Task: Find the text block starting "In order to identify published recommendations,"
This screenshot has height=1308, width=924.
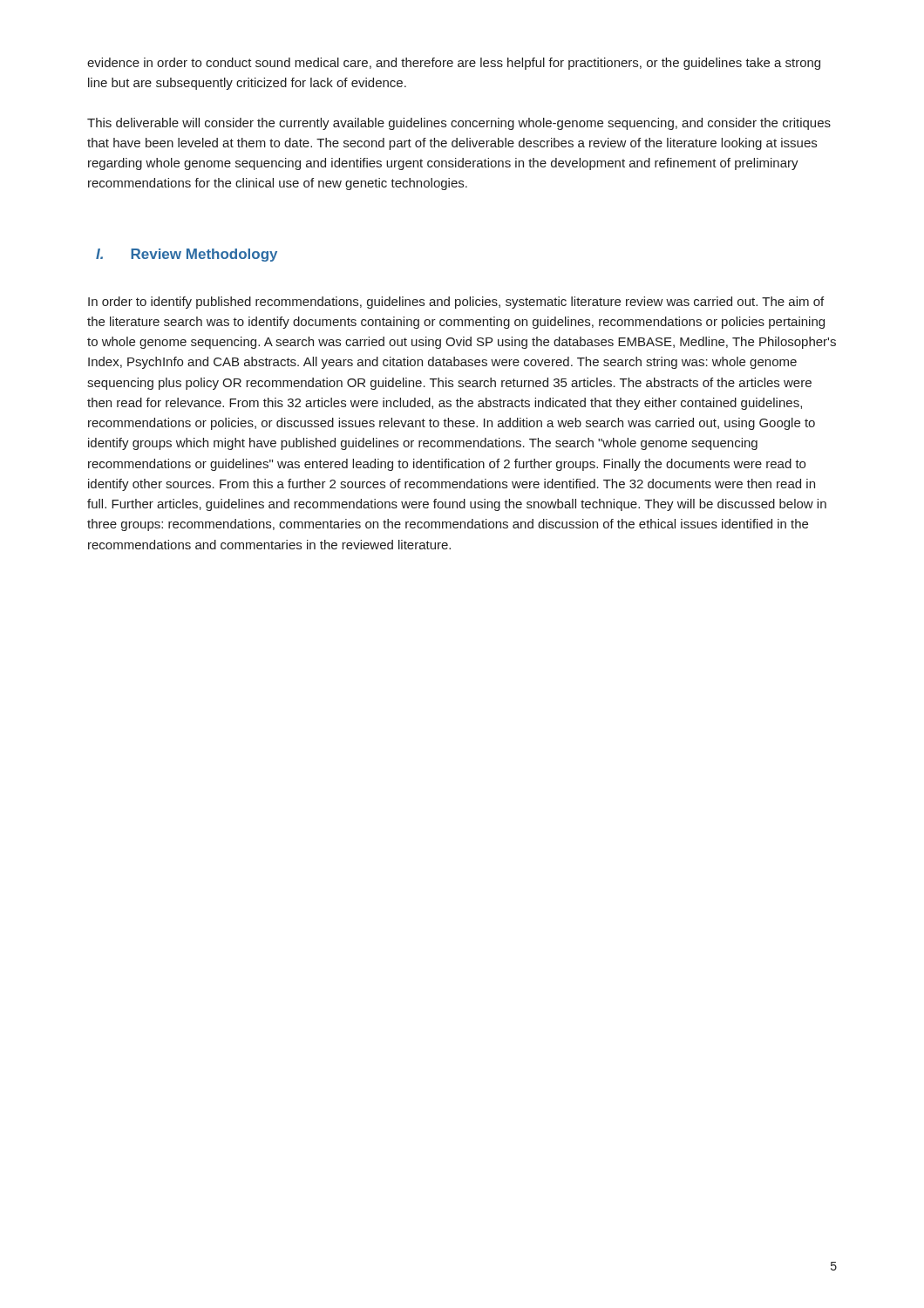Action: [462, 423]
